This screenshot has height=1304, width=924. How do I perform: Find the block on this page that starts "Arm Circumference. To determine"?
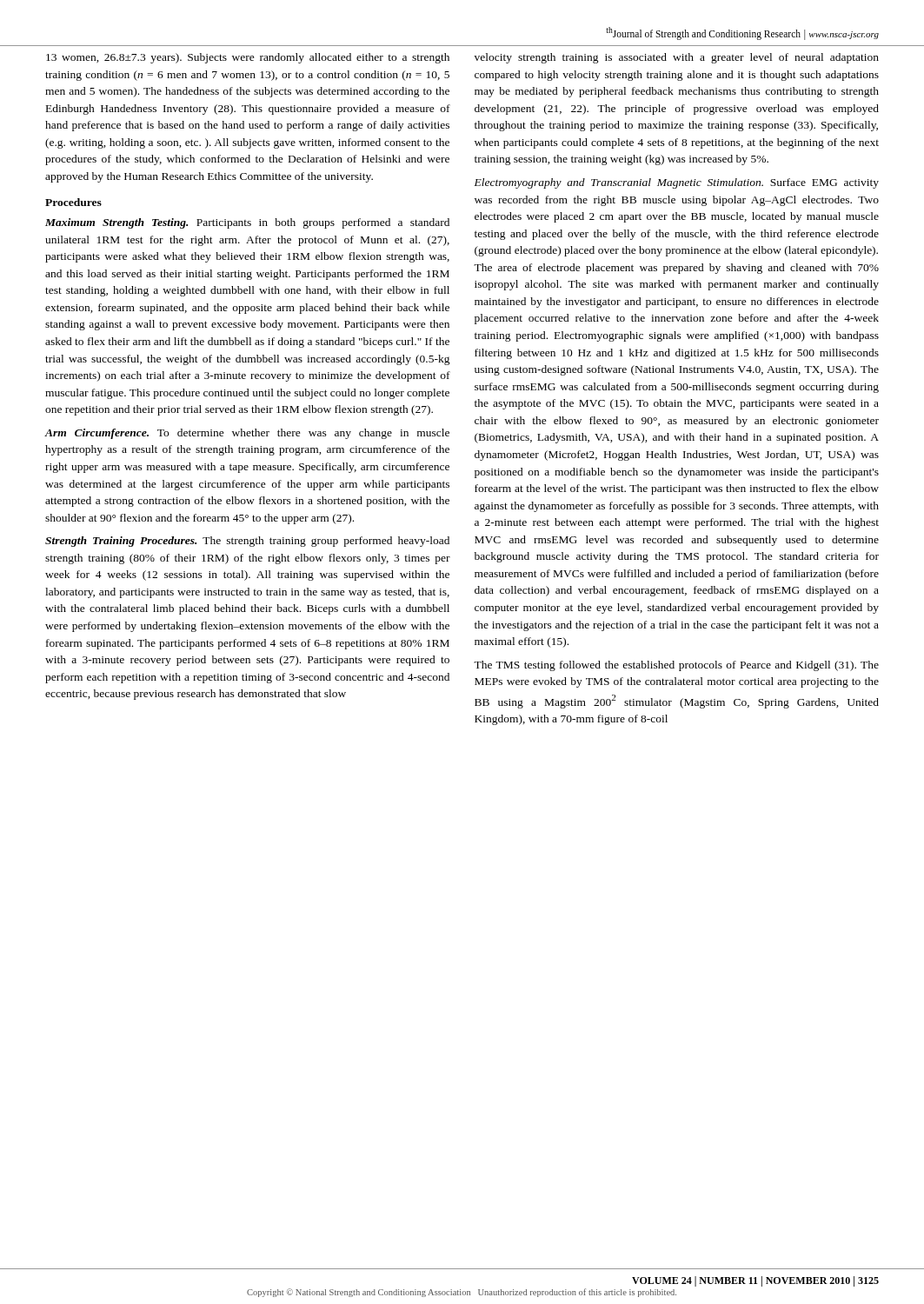pyautogui.click(x=247, y=475)
